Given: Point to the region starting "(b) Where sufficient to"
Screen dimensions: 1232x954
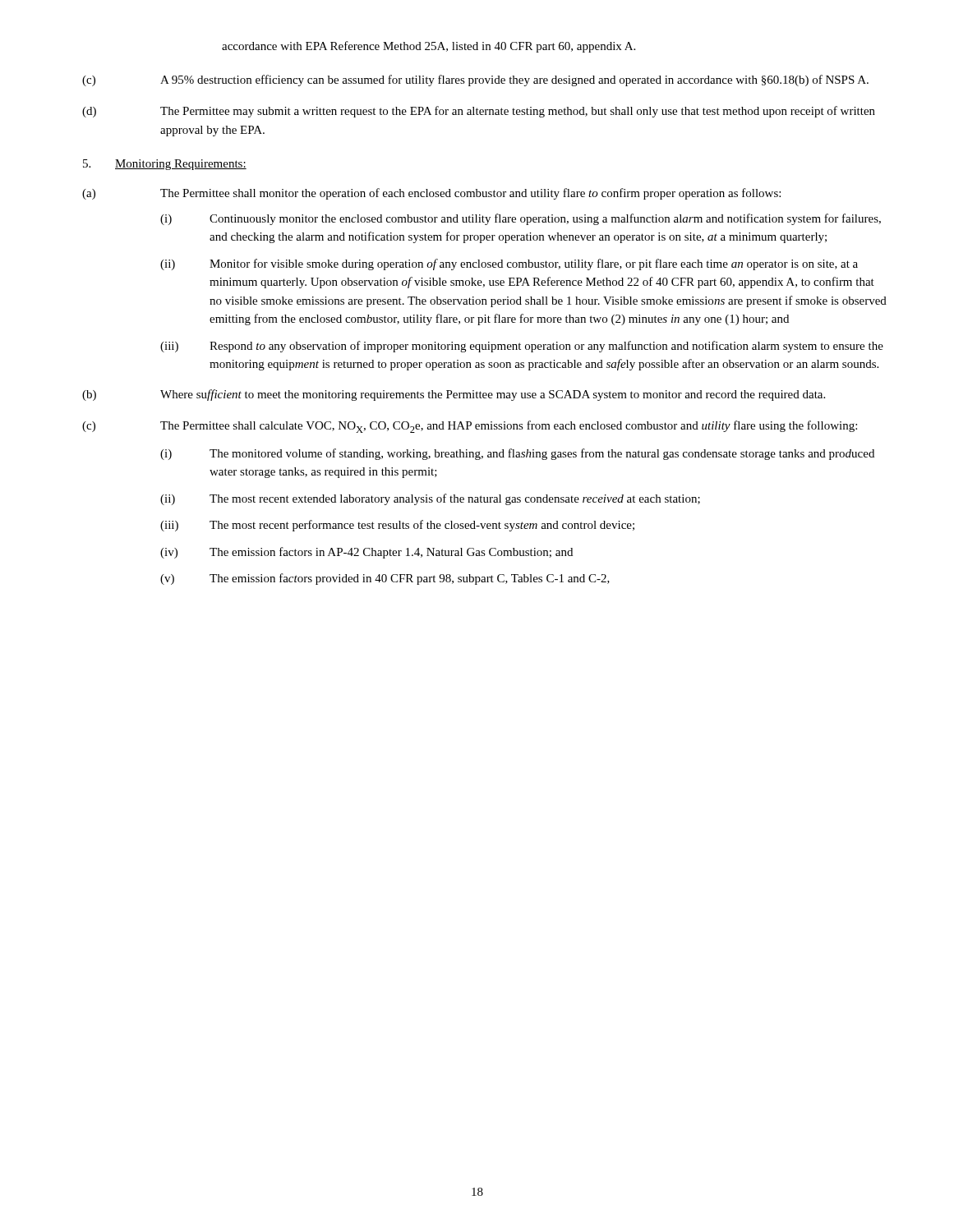Looking at the screenshot, I should [485, 394].
